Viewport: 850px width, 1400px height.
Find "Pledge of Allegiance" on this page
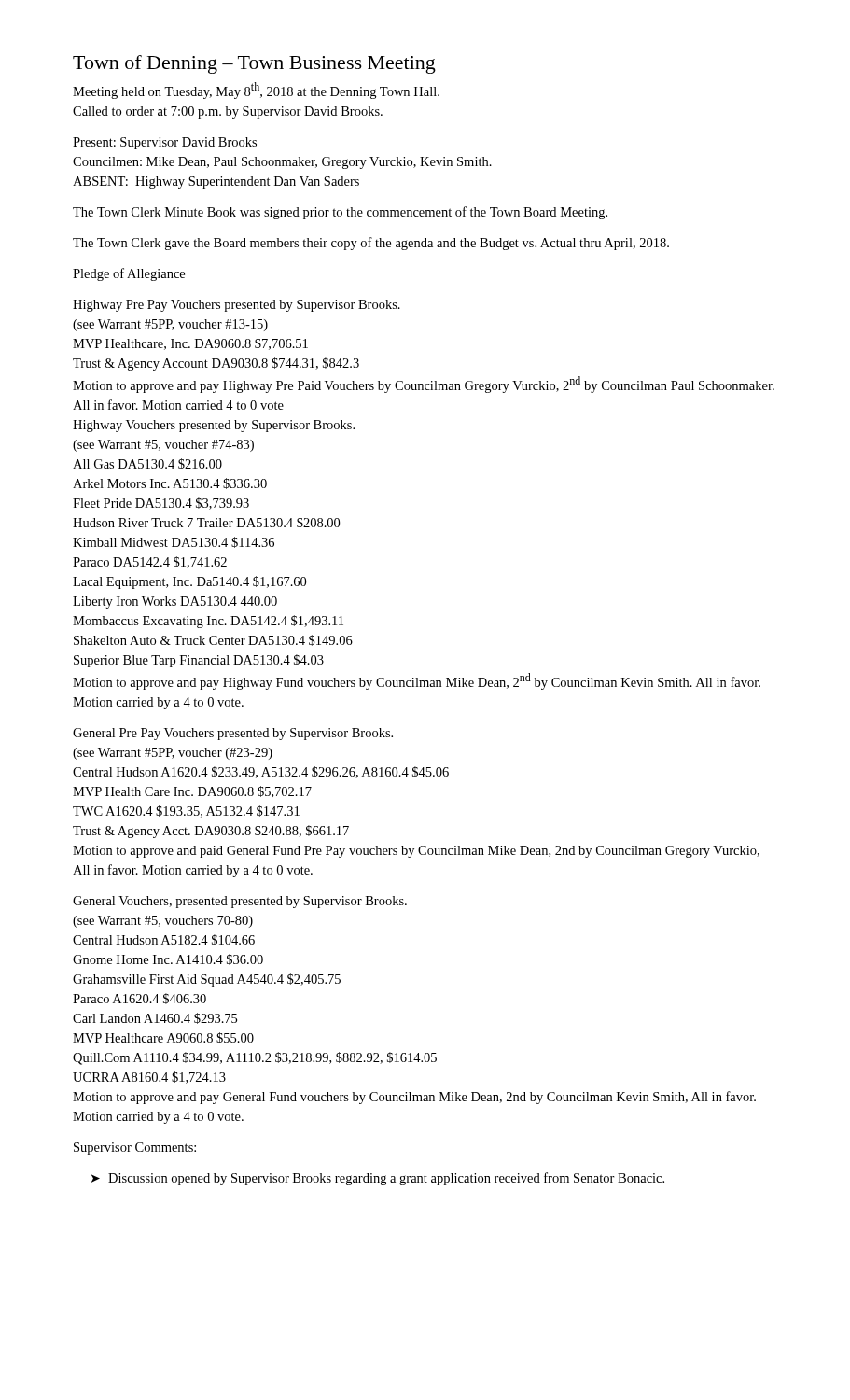pos(129,273)
